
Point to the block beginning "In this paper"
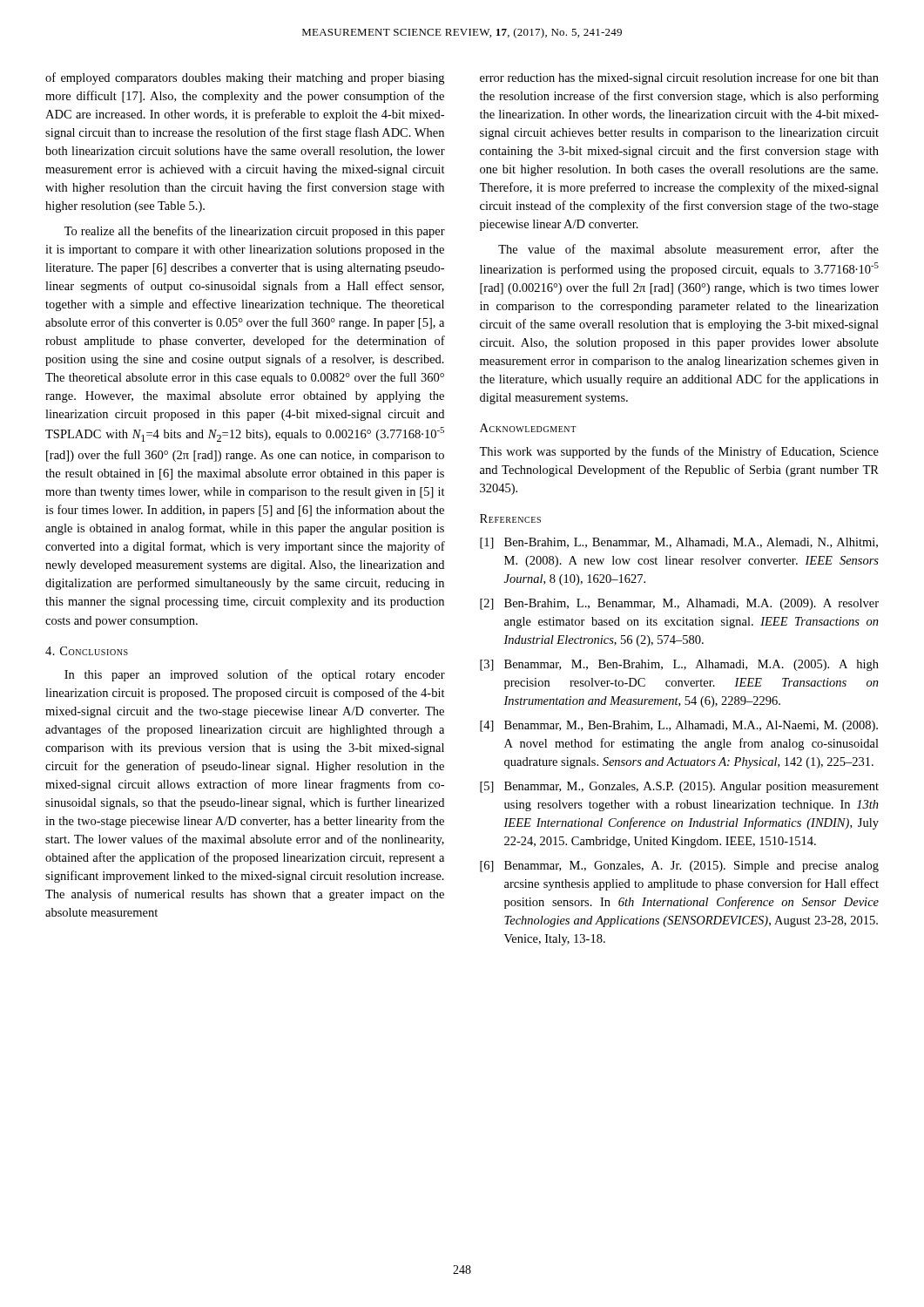[245, 793]
